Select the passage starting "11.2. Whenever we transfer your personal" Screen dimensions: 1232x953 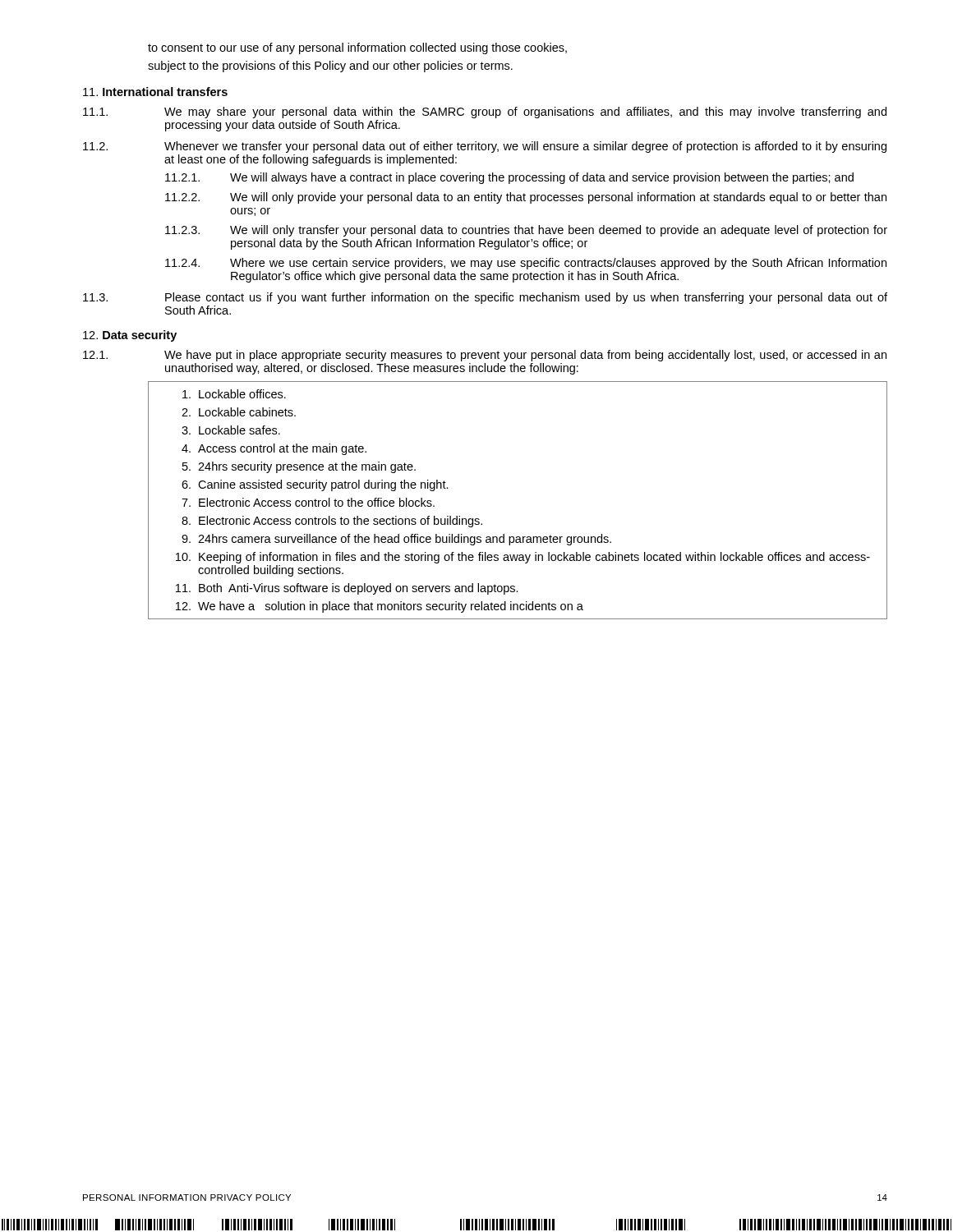[485, 152]
